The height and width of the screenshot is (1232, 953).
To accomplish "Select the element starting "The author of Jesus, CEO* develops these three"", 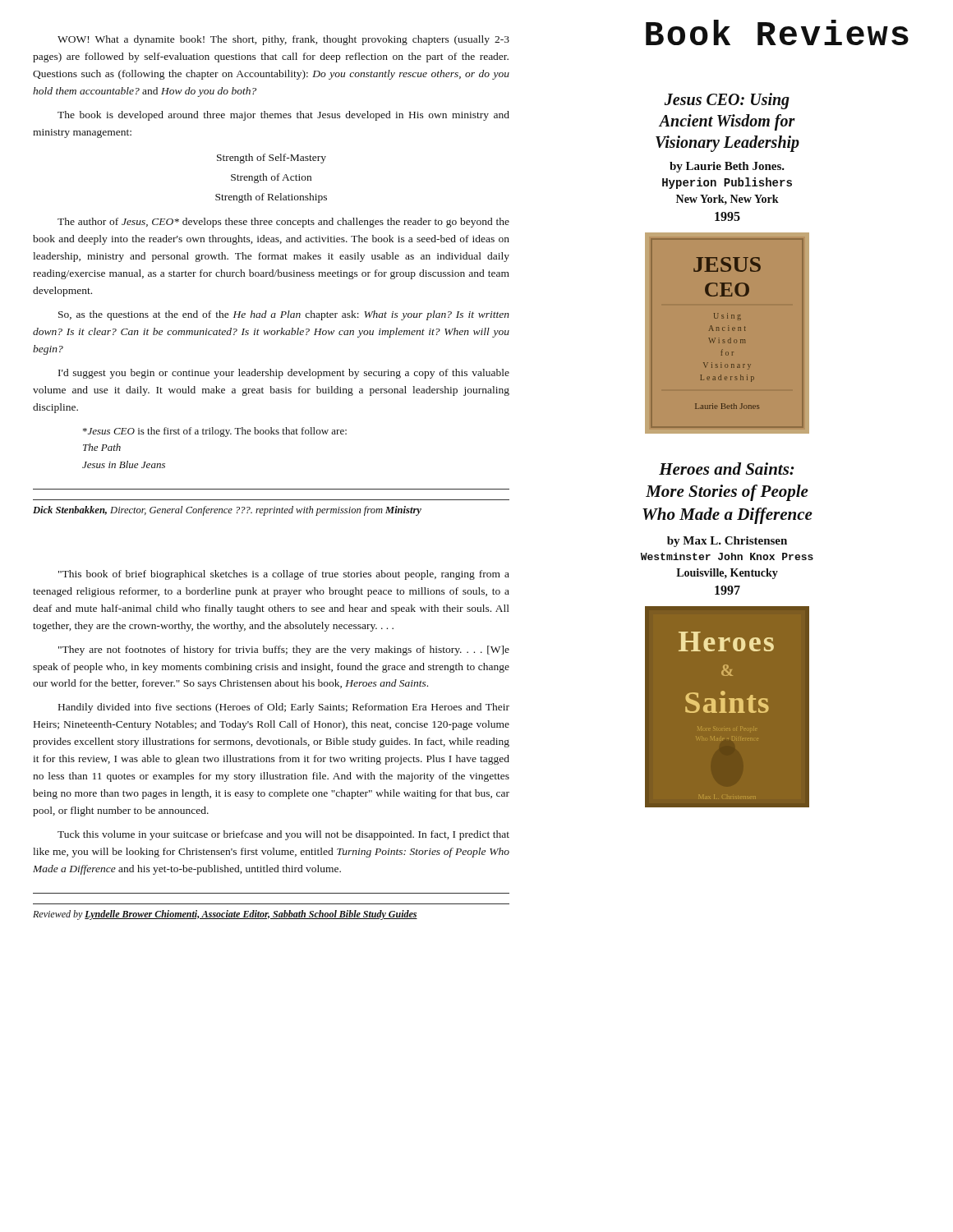I will tap(271, 257).
